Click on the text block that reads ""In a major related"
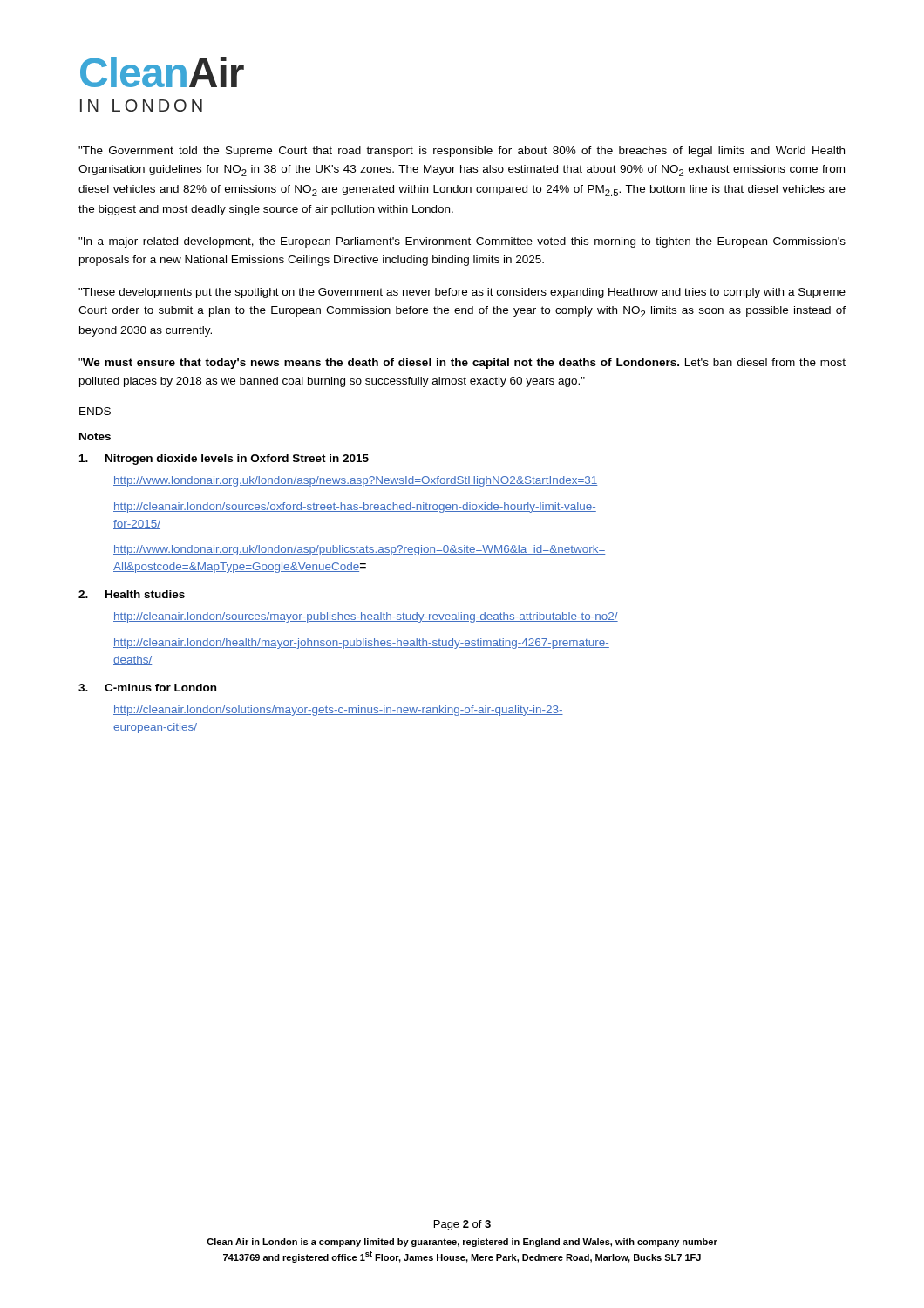Screen dimensions: 1308x924 click(462, 250)
